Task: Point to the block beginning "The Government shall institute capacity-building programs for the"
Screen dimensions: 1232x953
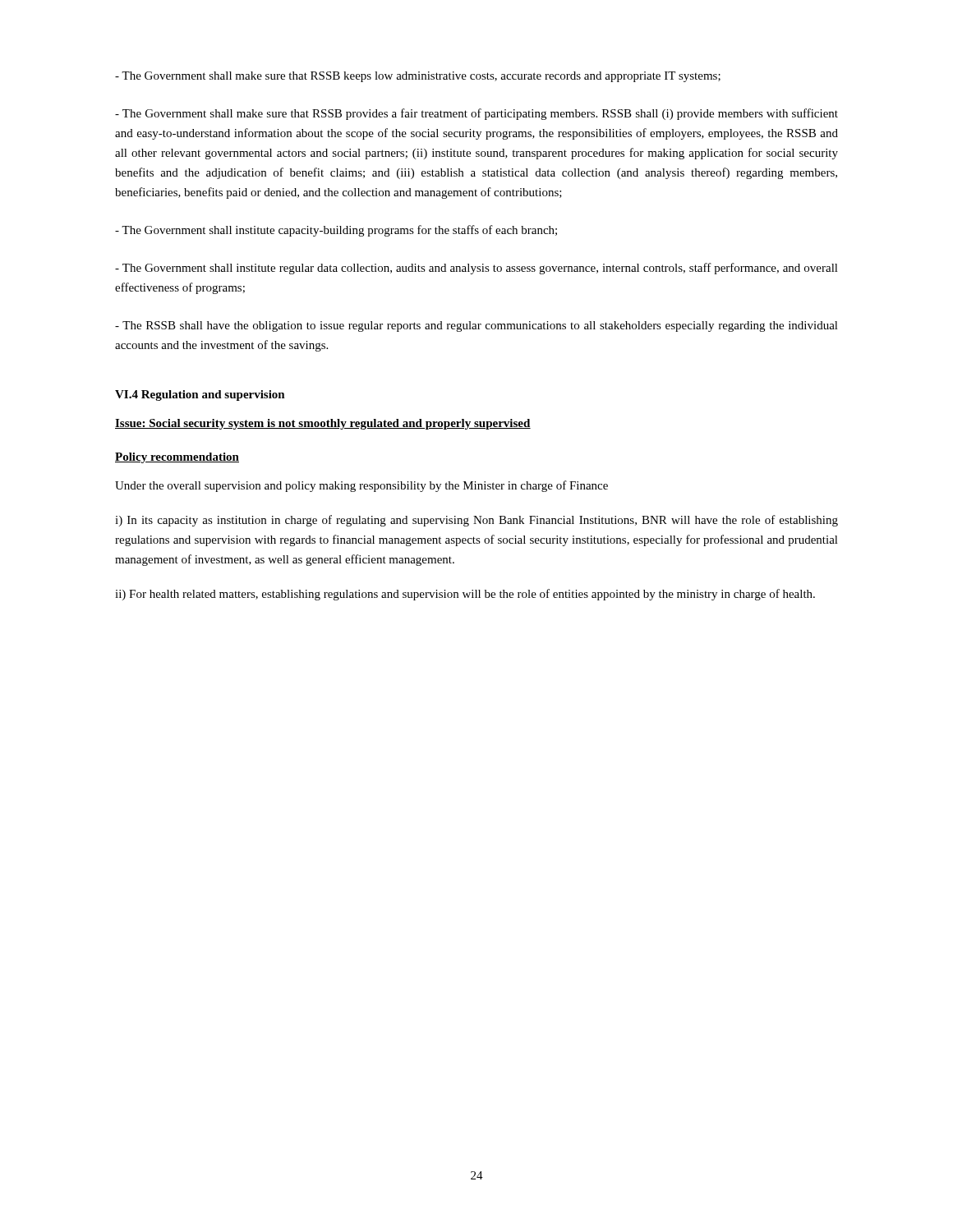Action: [x=337, y=230]
